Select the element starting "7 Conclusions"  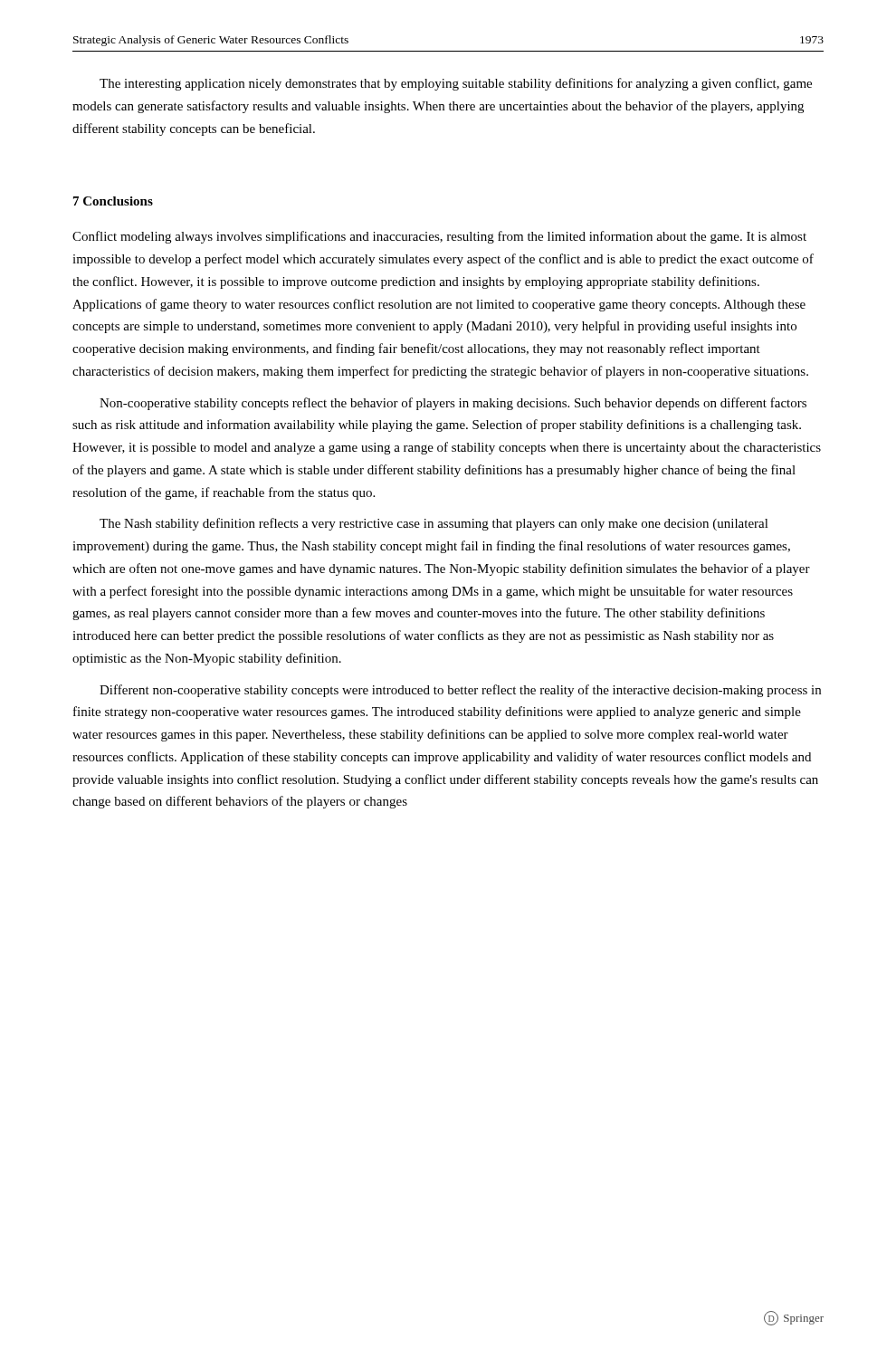click(x=113, y=201)
